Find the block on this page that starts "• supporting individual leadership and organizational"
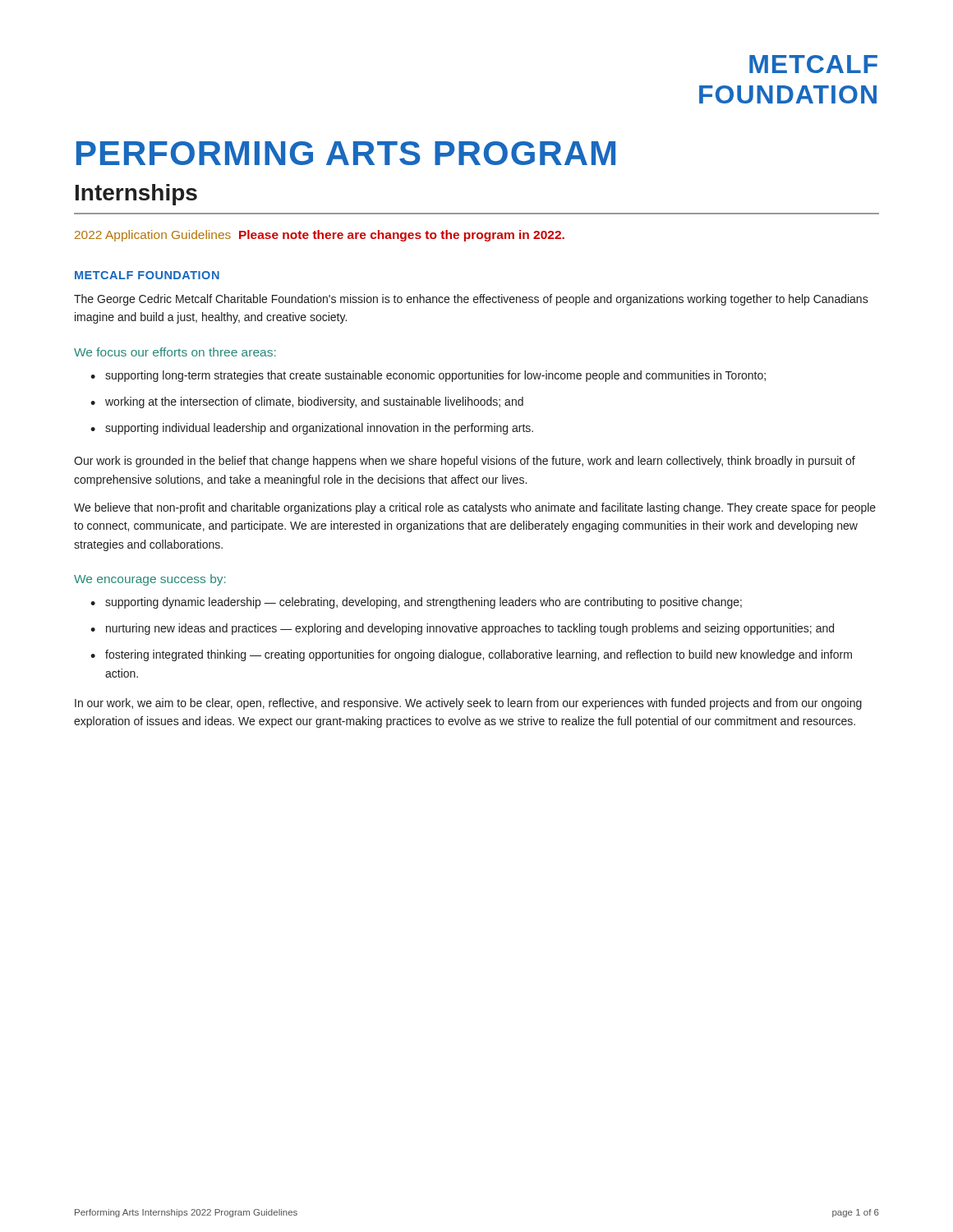 485,430
